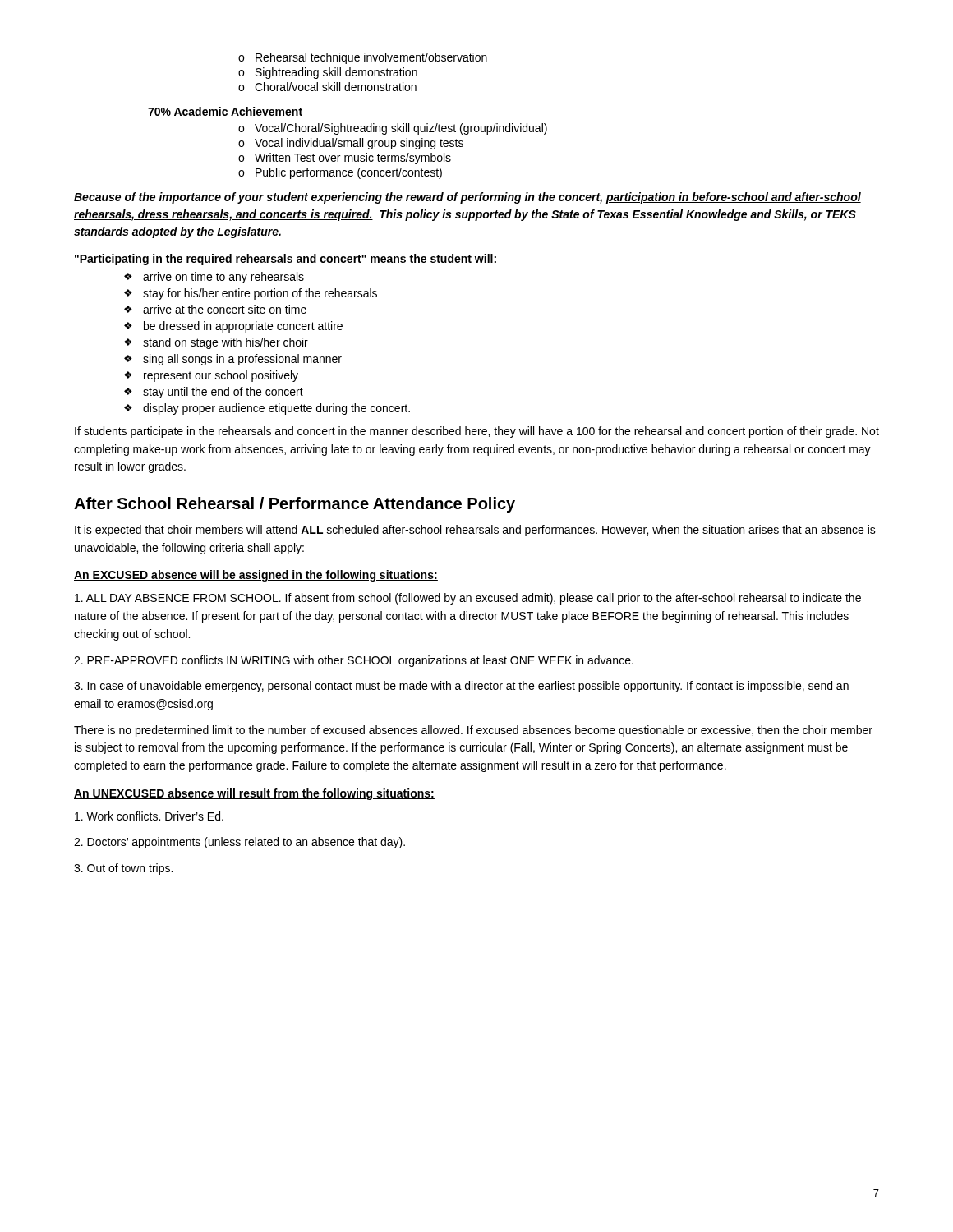The height and width of the screenshot is (1232, 953).
Task: Find the list item containing "2. Doctors’ appointments (unless related to an absence"
Action: click(240, 842)
